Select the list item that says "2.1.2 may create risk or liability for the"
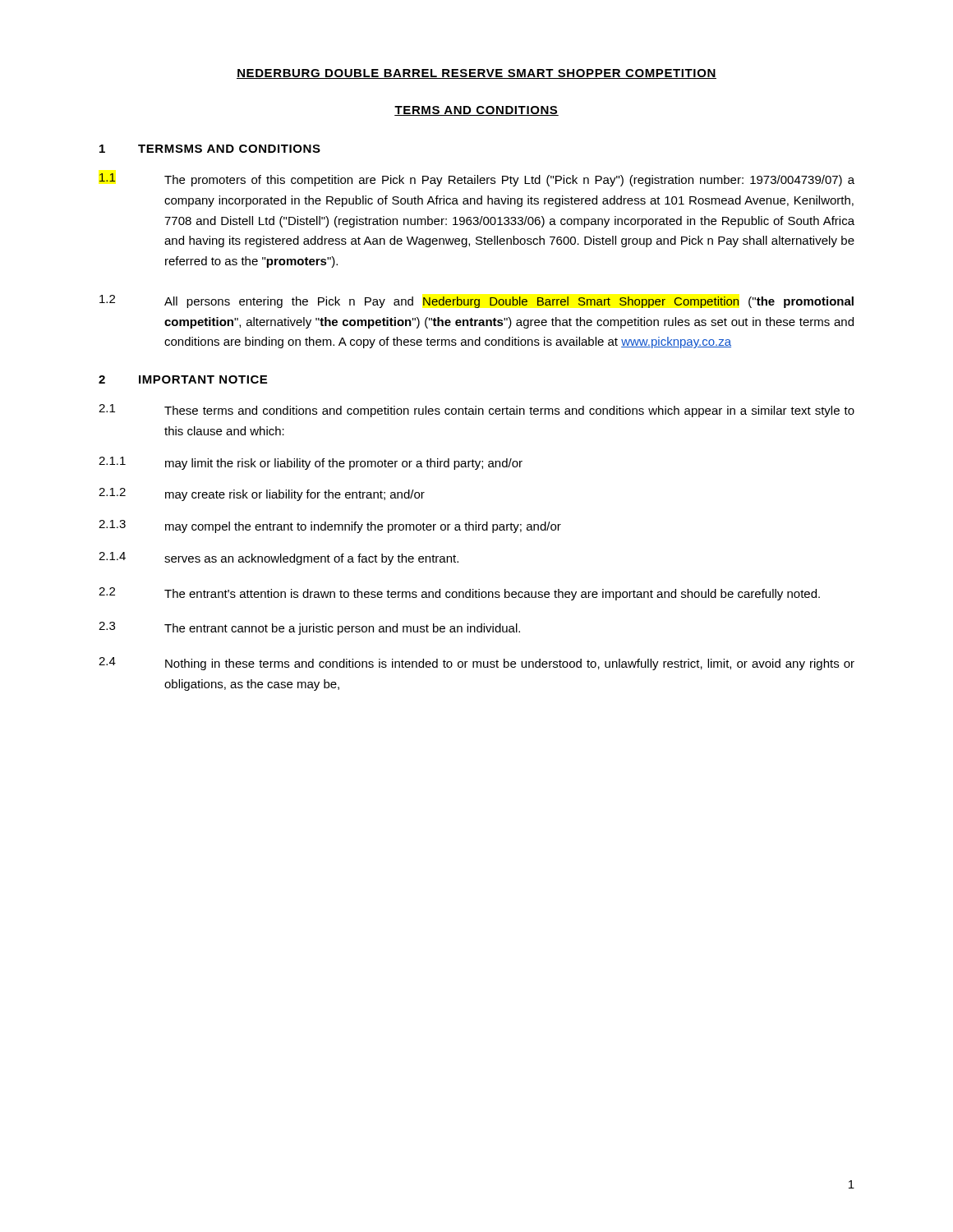The image size is (953, 1232). 262,494
